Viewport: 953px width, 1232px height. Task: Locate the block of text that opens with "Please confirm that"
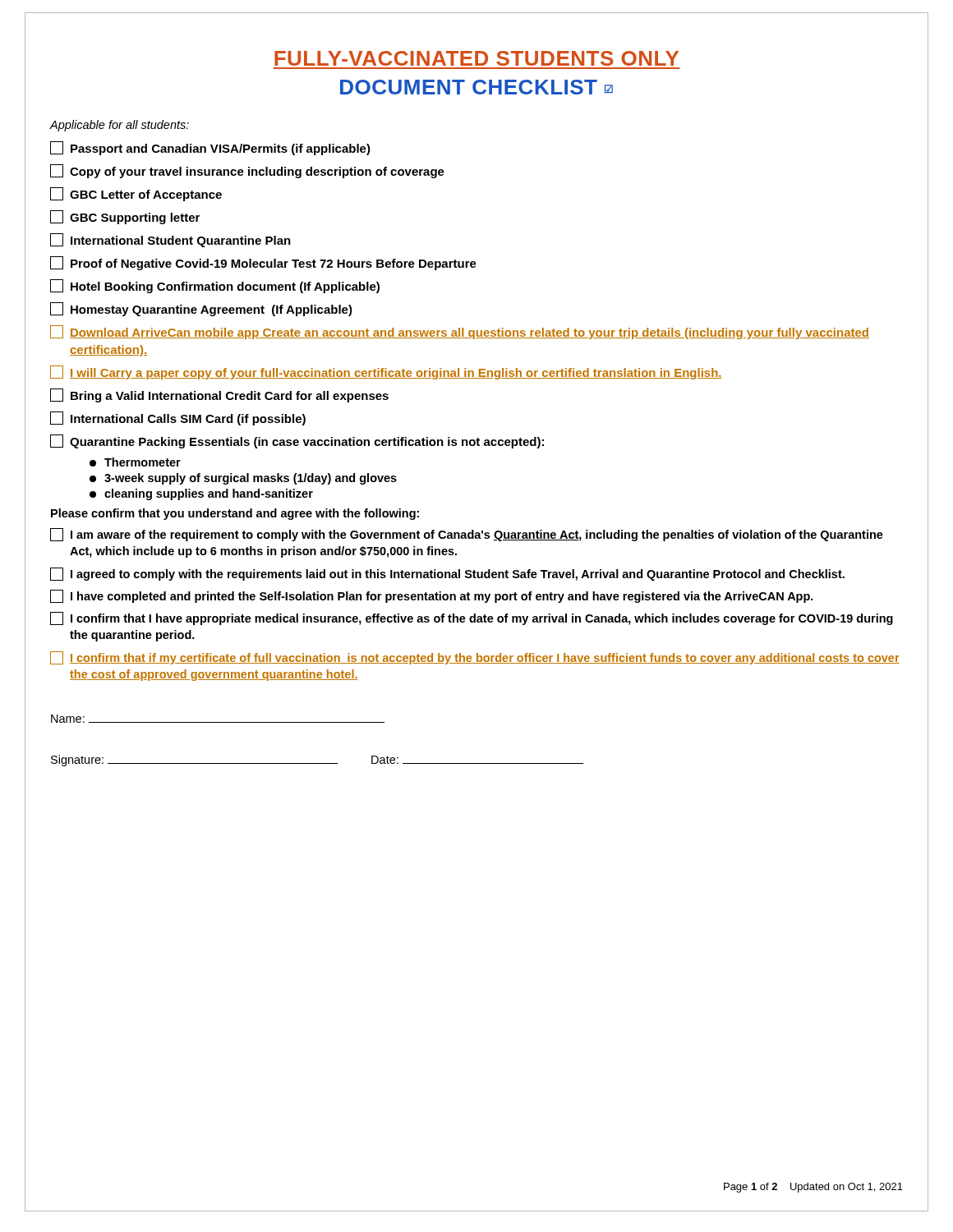235,513
